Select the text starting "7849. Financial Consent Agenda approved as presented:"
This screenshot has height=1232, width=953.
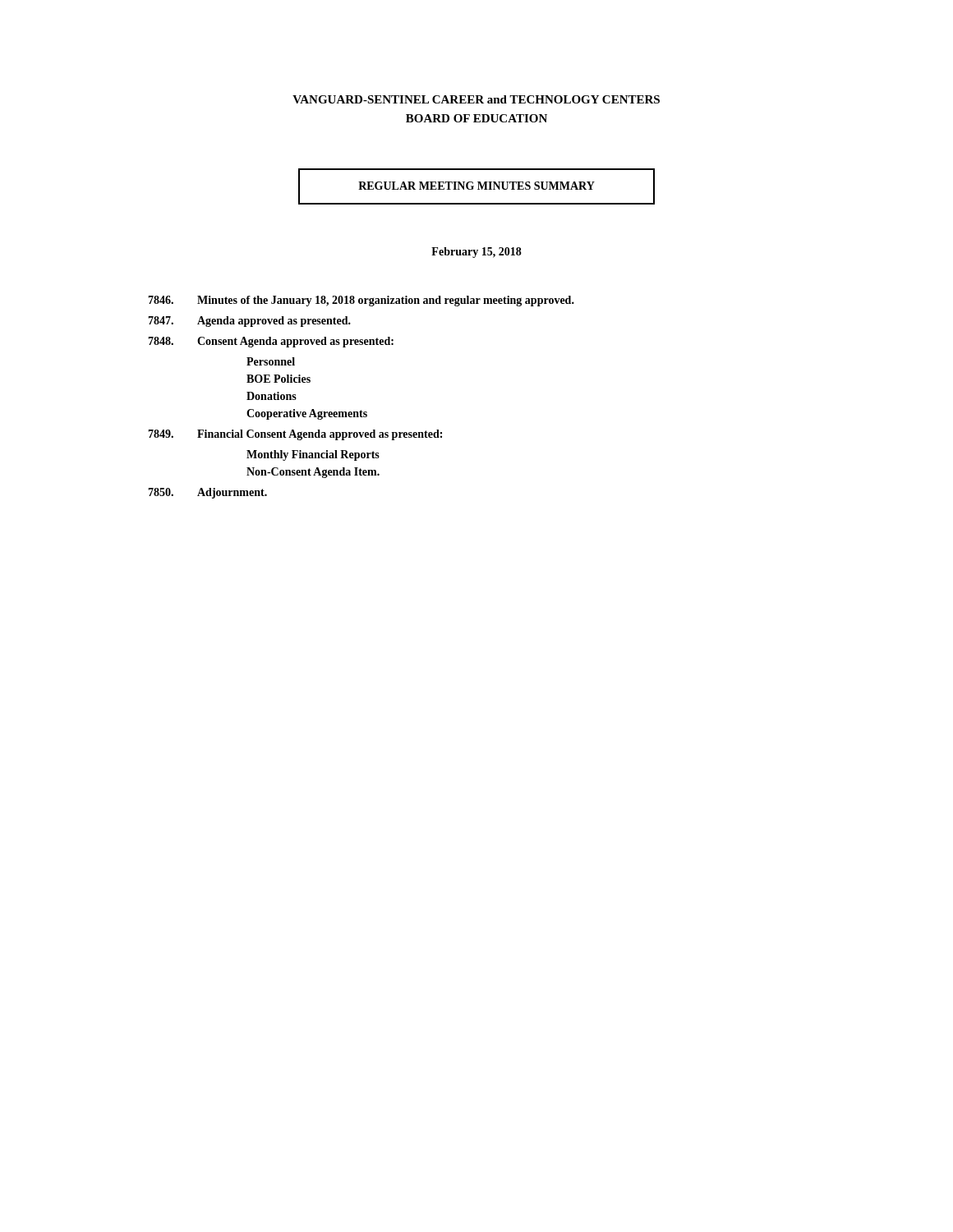coord(296,434)
